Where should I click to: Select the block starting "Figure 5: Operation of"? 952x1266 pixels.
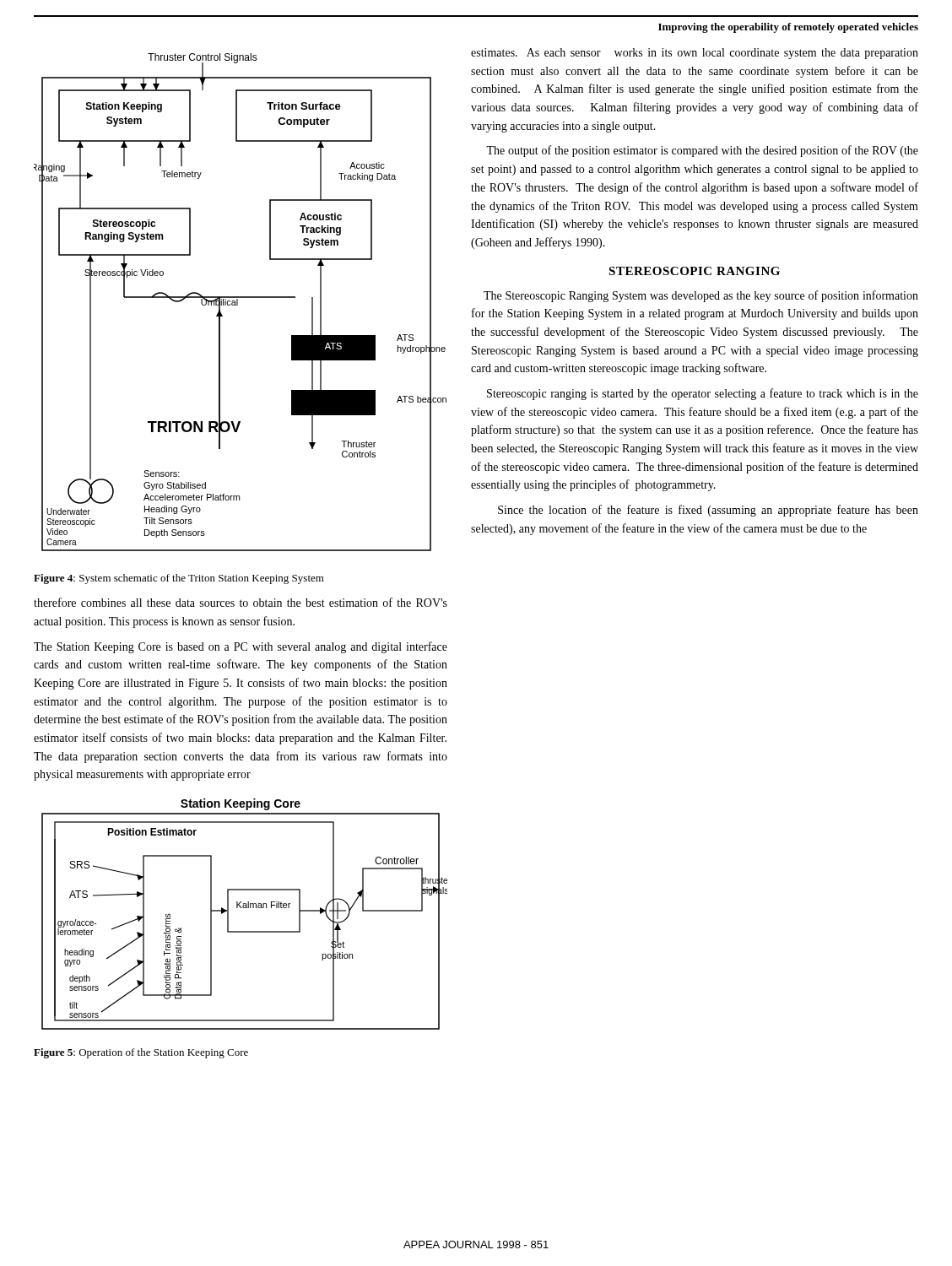141,1052
